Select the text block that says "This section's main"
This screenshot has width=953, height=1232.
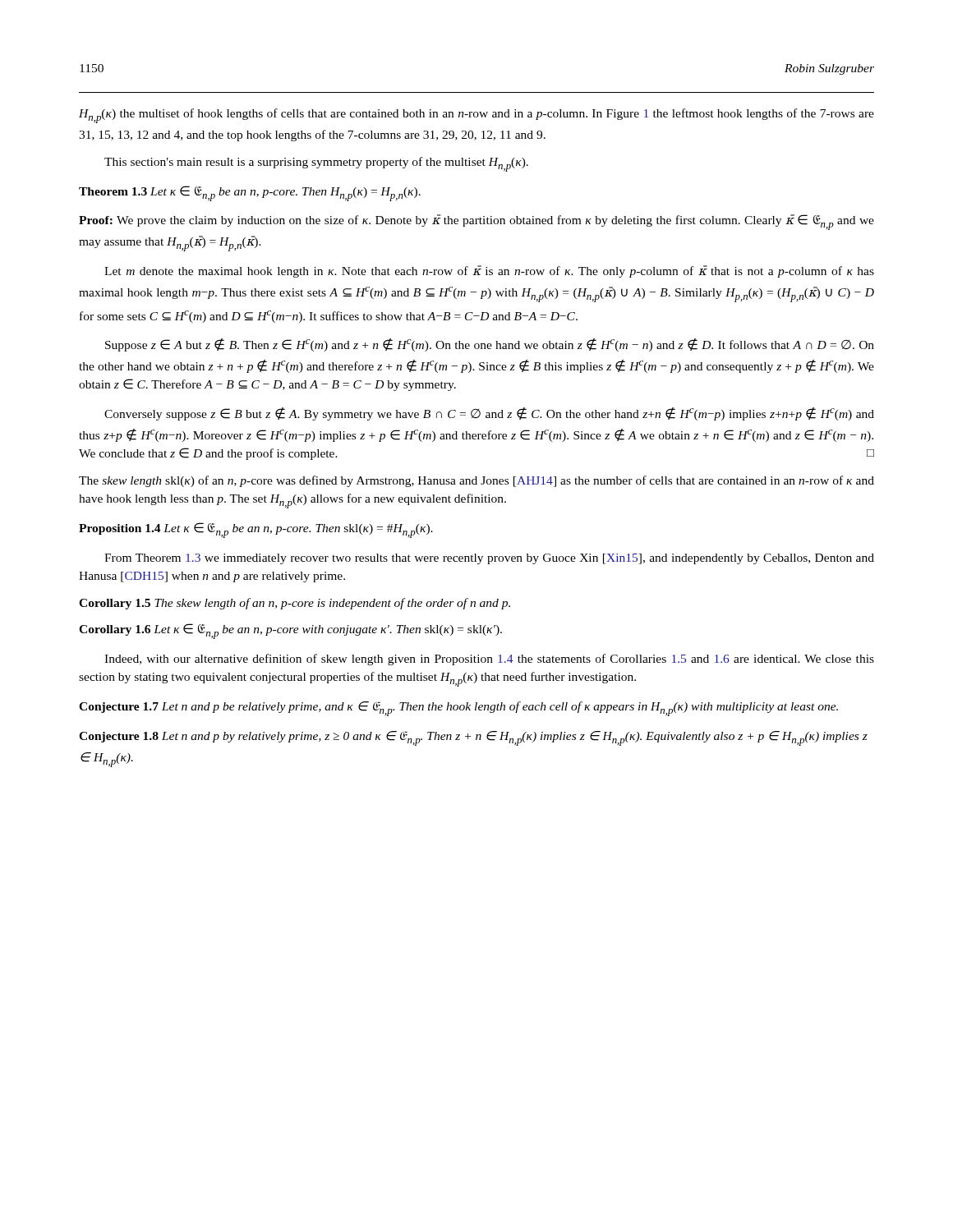click(317, 163)
